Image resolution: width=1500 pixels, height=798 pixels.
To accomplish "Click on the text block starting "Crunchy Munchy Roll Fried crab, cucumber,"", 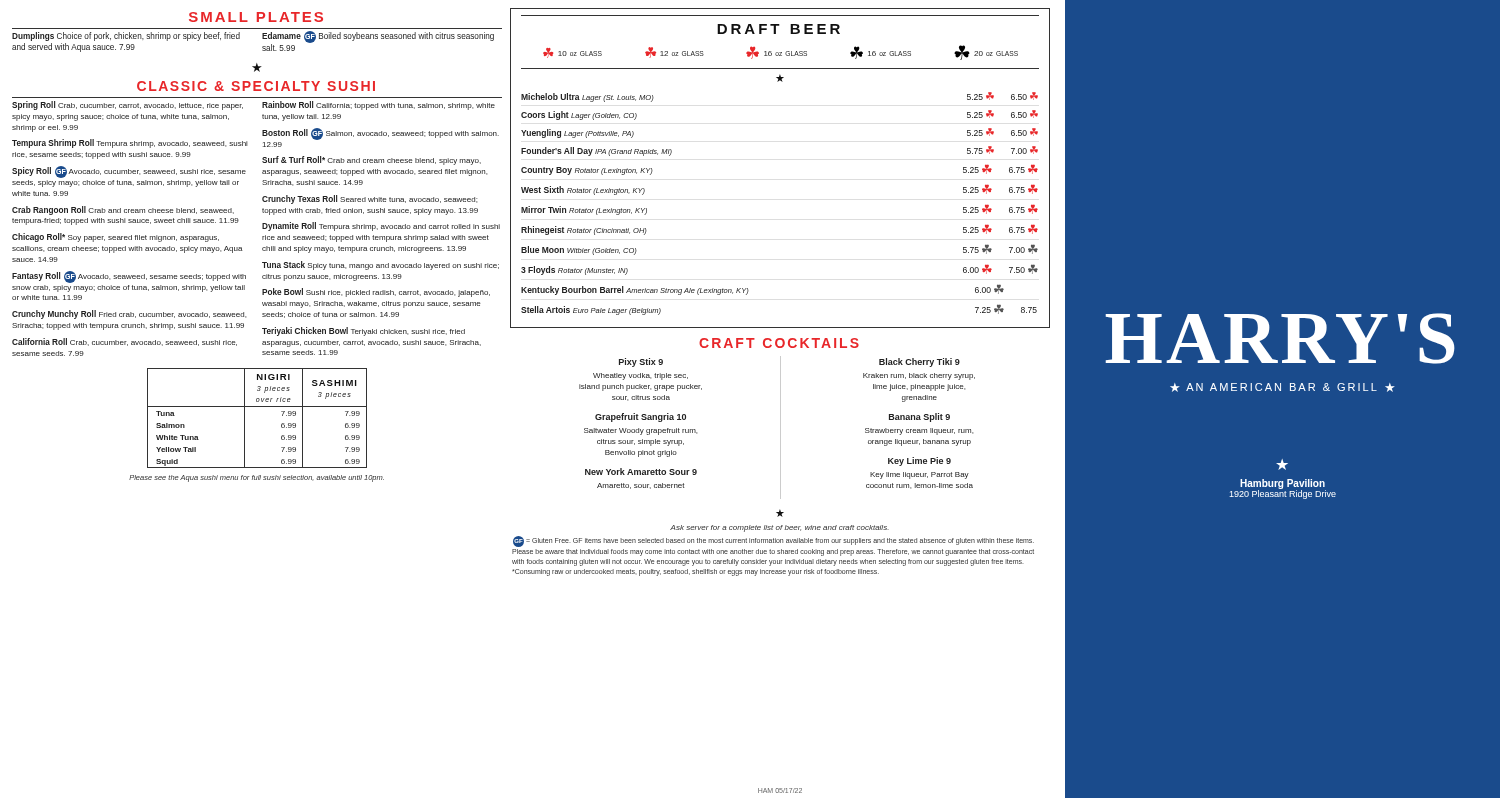I will [x=129, y=320].
